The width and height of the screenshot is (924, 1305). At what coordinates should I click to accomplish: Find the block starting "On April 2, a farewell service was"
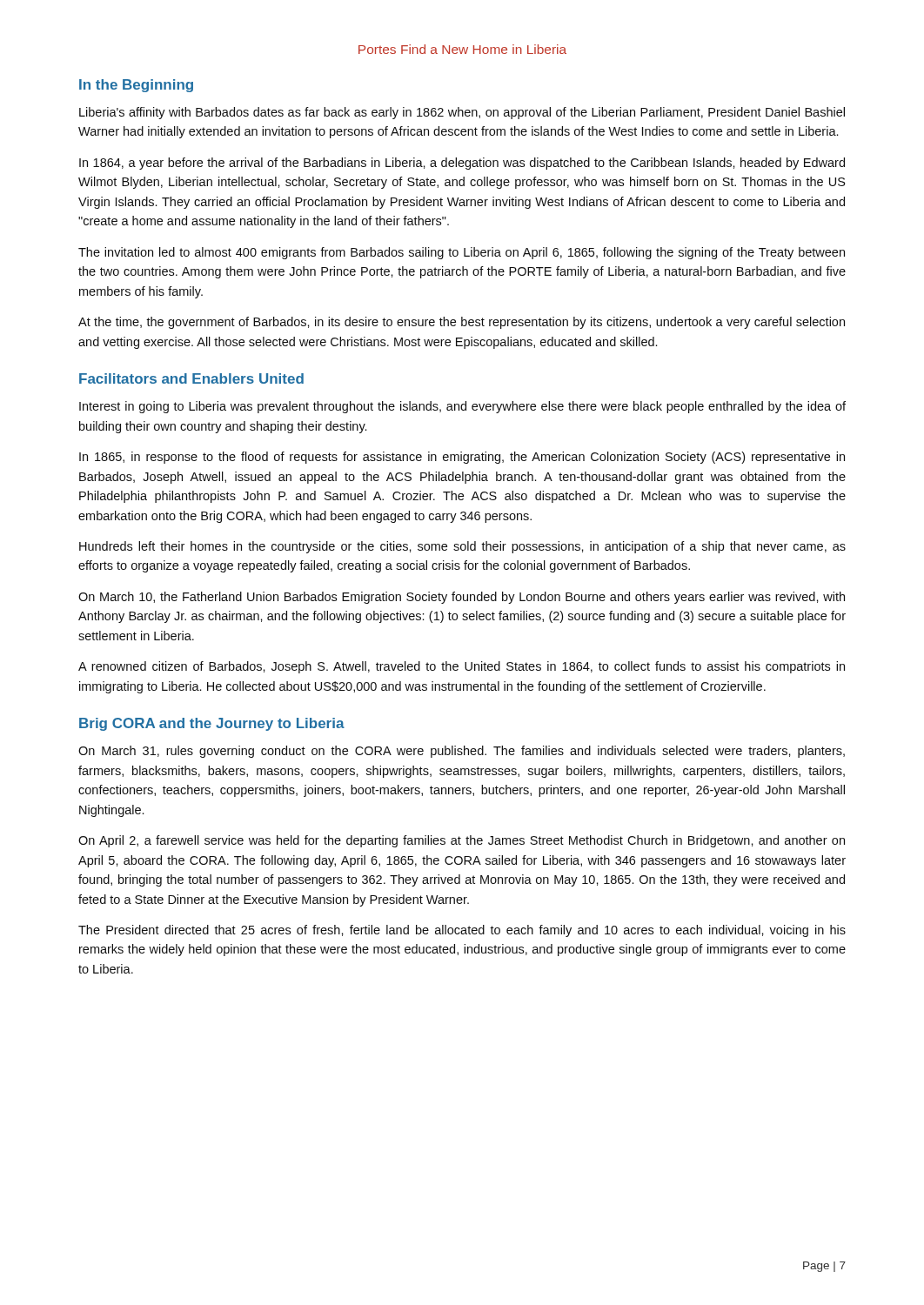[462, 870]
